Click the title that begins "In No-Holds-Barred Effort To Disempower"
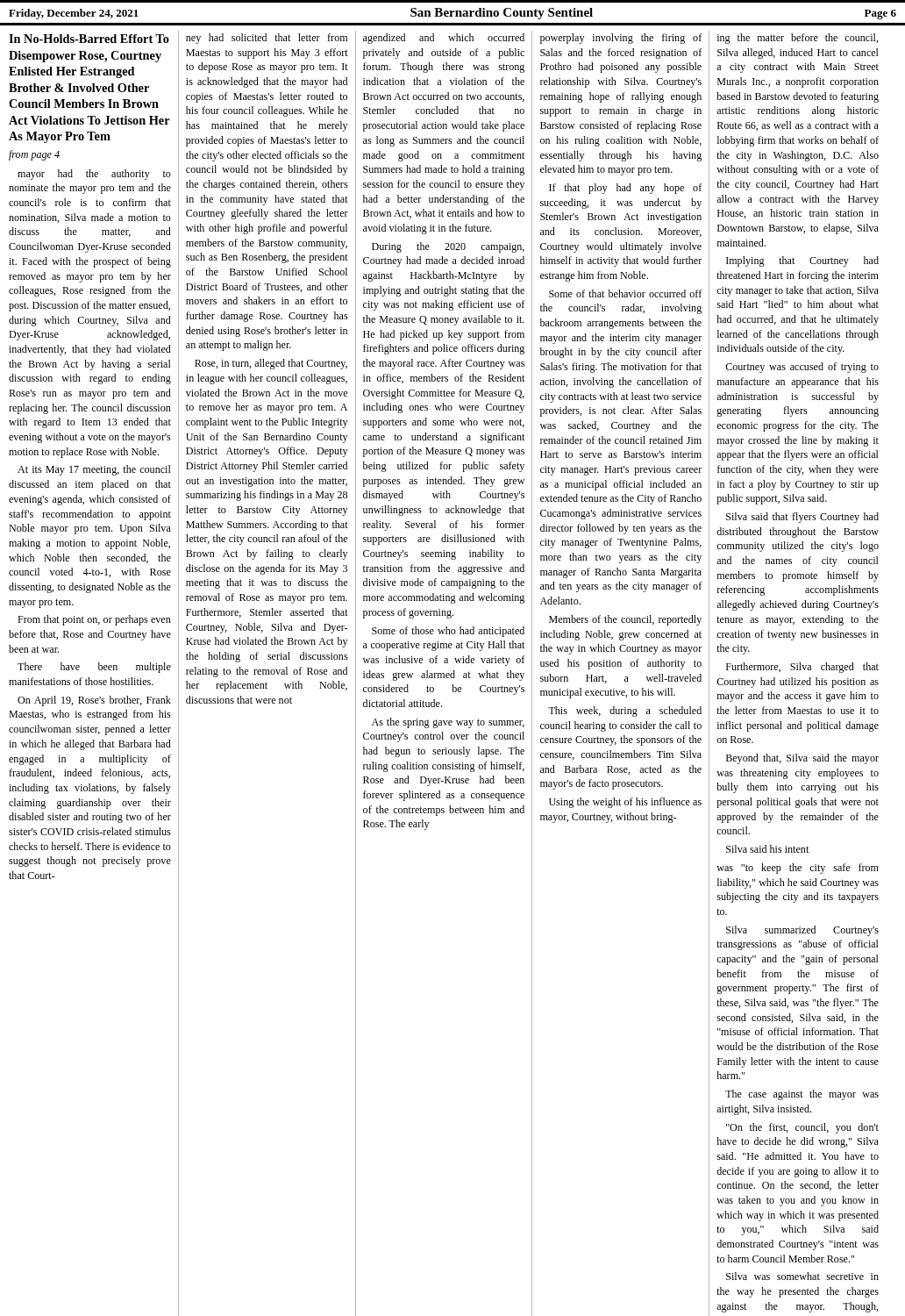Viewport: 905px width, 1316px height. 89,88
